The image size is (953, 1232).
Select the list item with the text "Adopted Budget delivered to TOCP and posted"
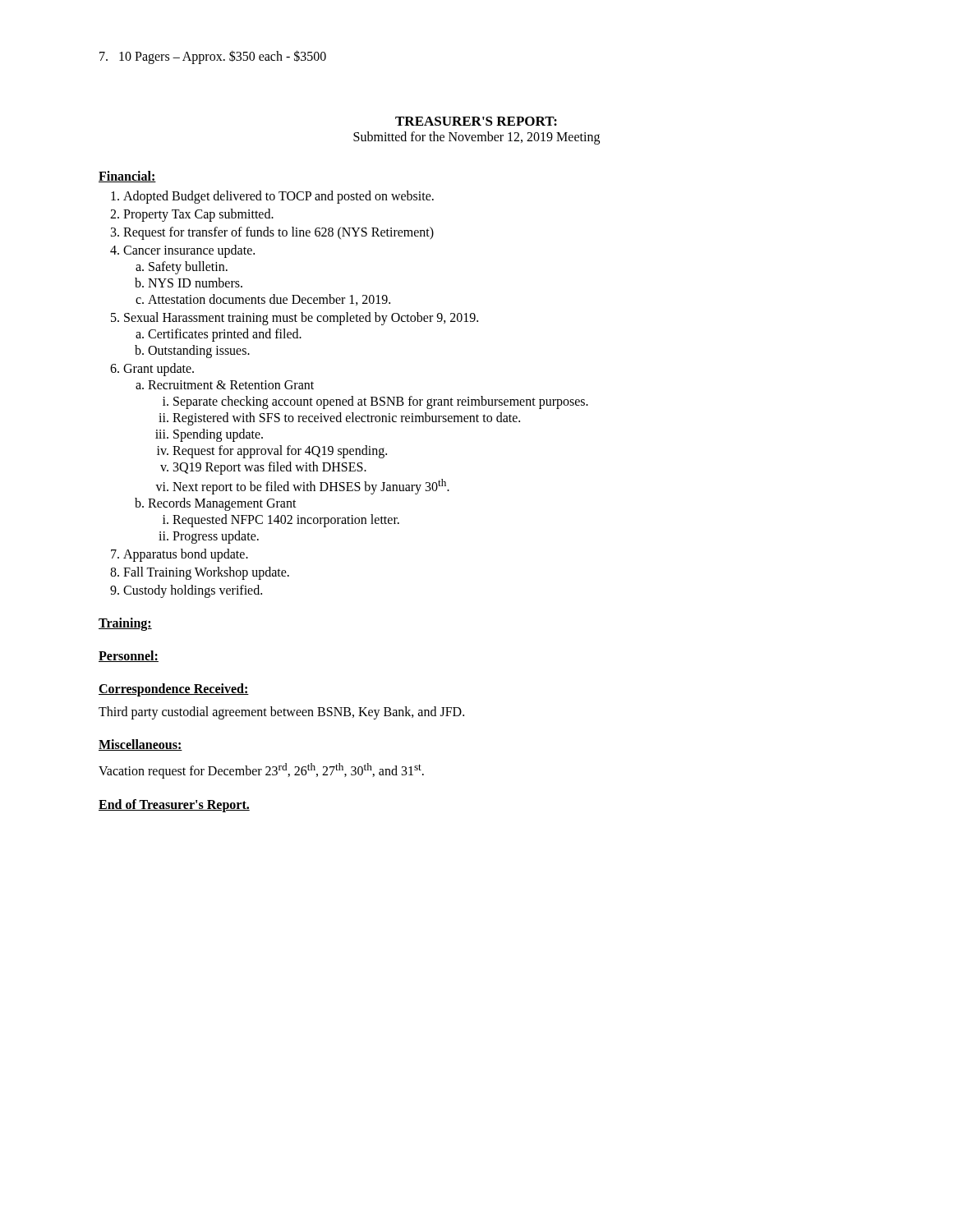tap(476, 394)
